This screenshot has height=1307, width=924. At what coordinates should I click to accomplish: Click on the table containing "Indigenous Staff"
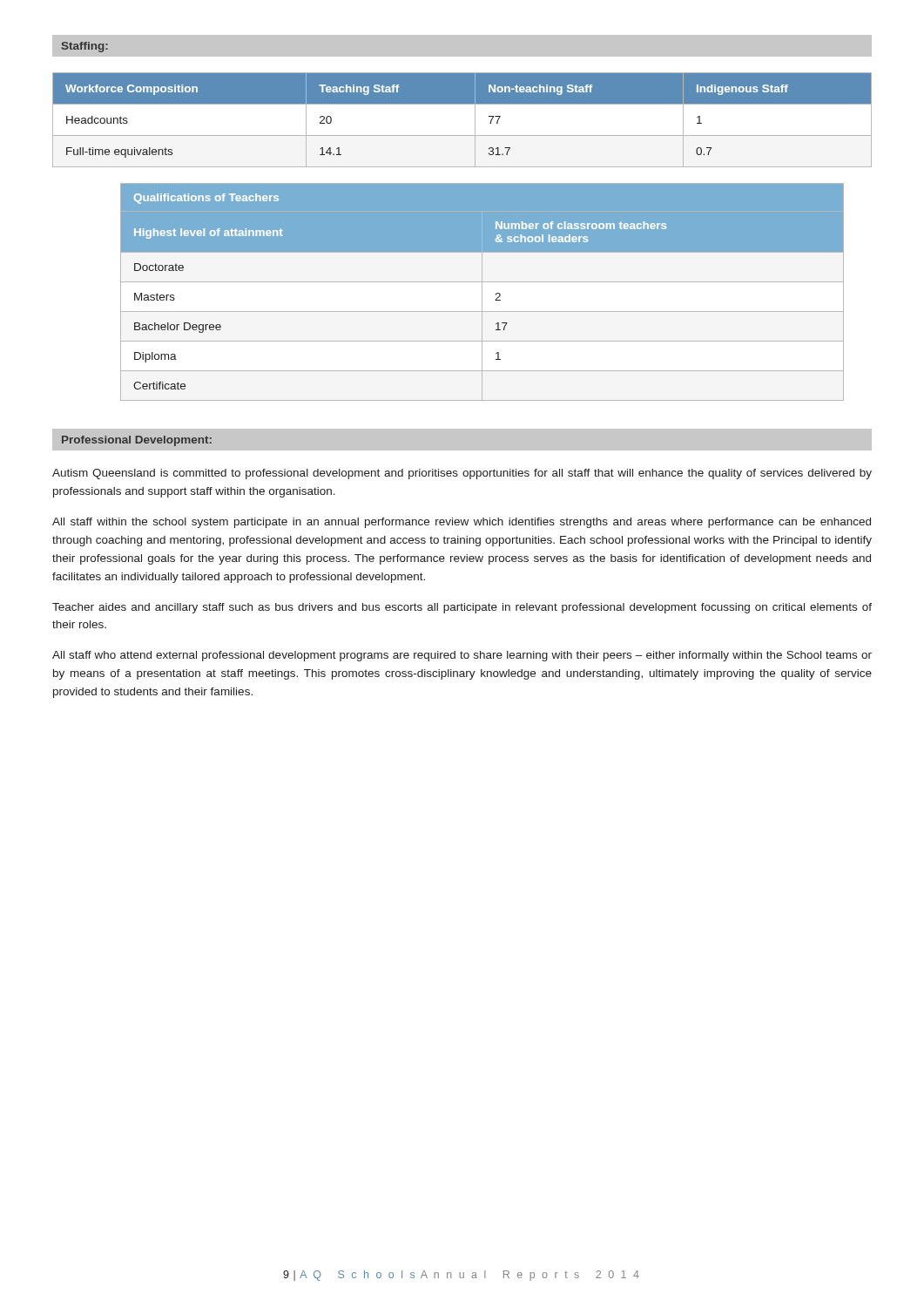click(462, 120)
